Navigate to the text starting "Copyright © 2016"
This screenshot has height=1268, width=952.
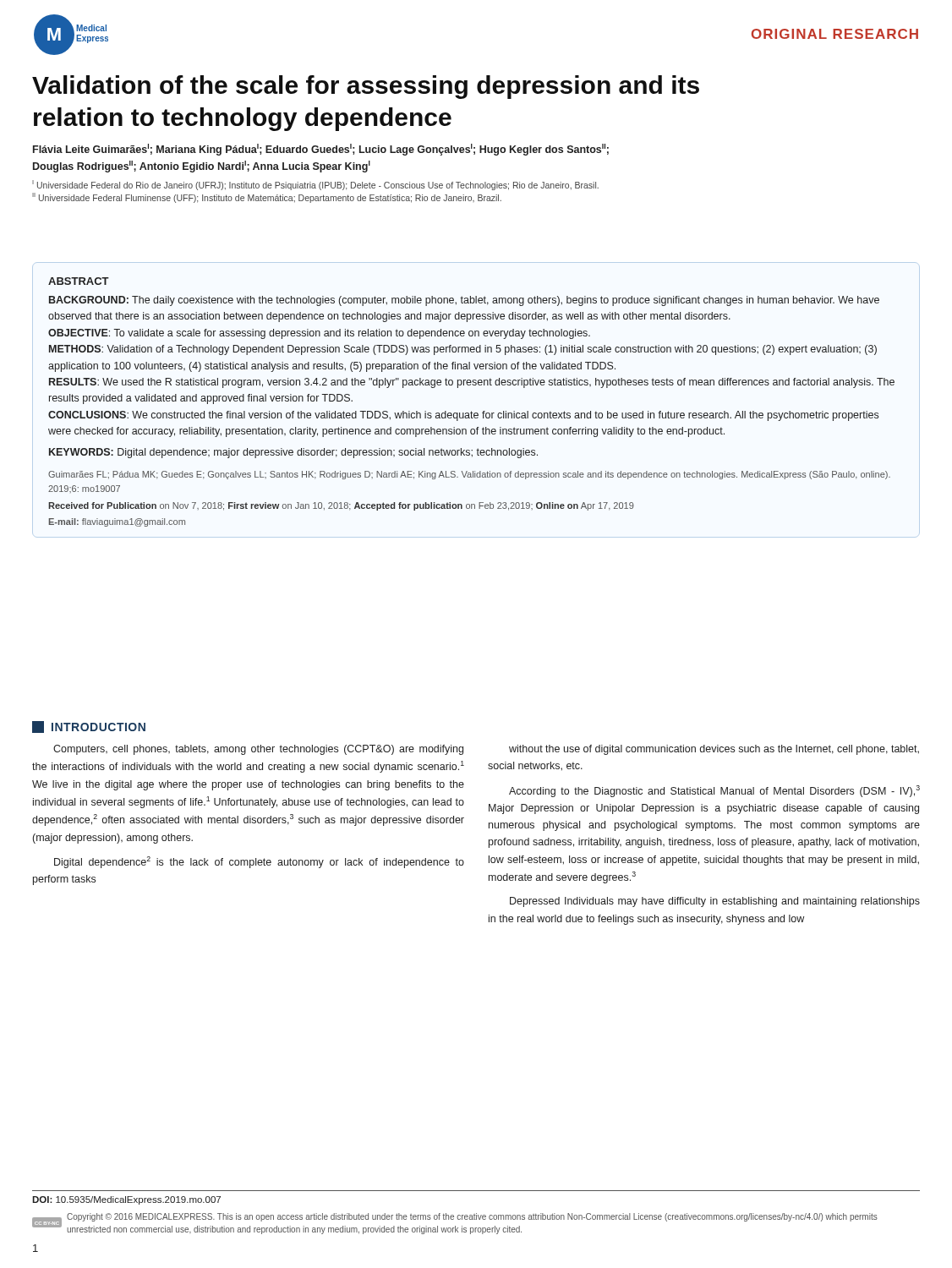click(x=472, y=1223)
